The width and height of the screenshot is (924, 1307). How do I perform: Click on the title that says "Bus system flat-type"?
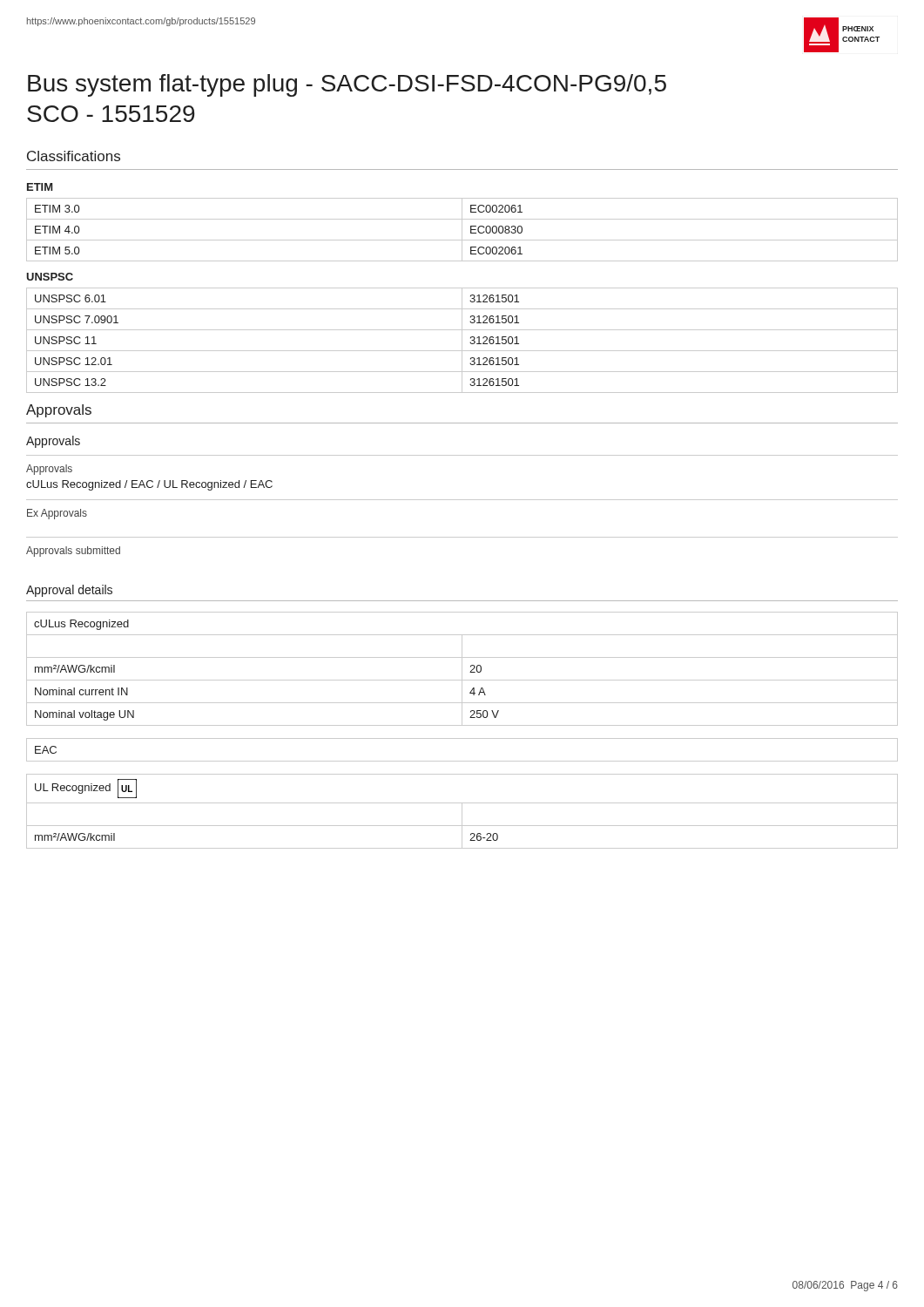[x=347, y=98]
